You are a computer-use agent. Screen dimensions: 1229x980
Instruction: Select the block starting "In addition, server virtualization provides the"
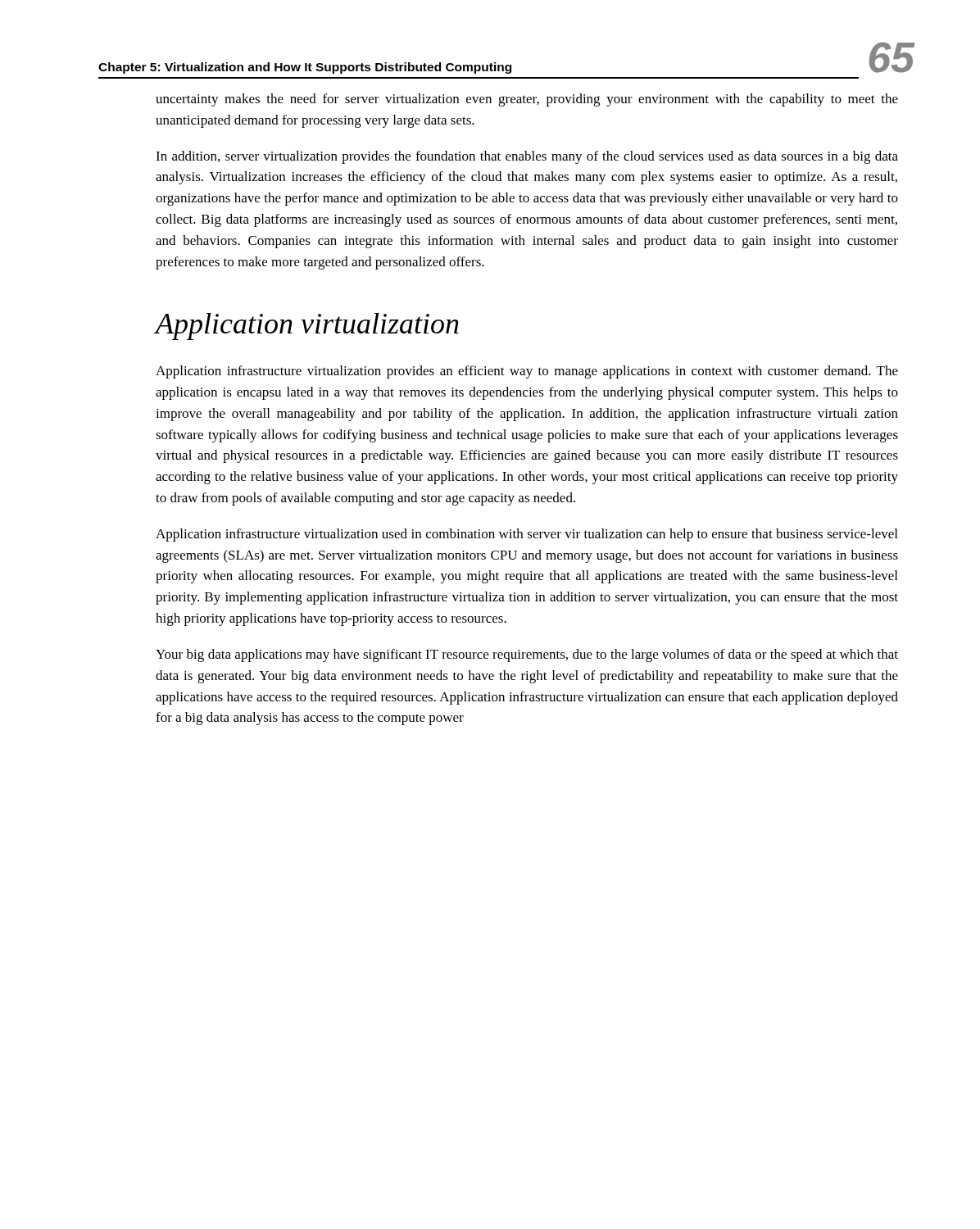[527, 209]
